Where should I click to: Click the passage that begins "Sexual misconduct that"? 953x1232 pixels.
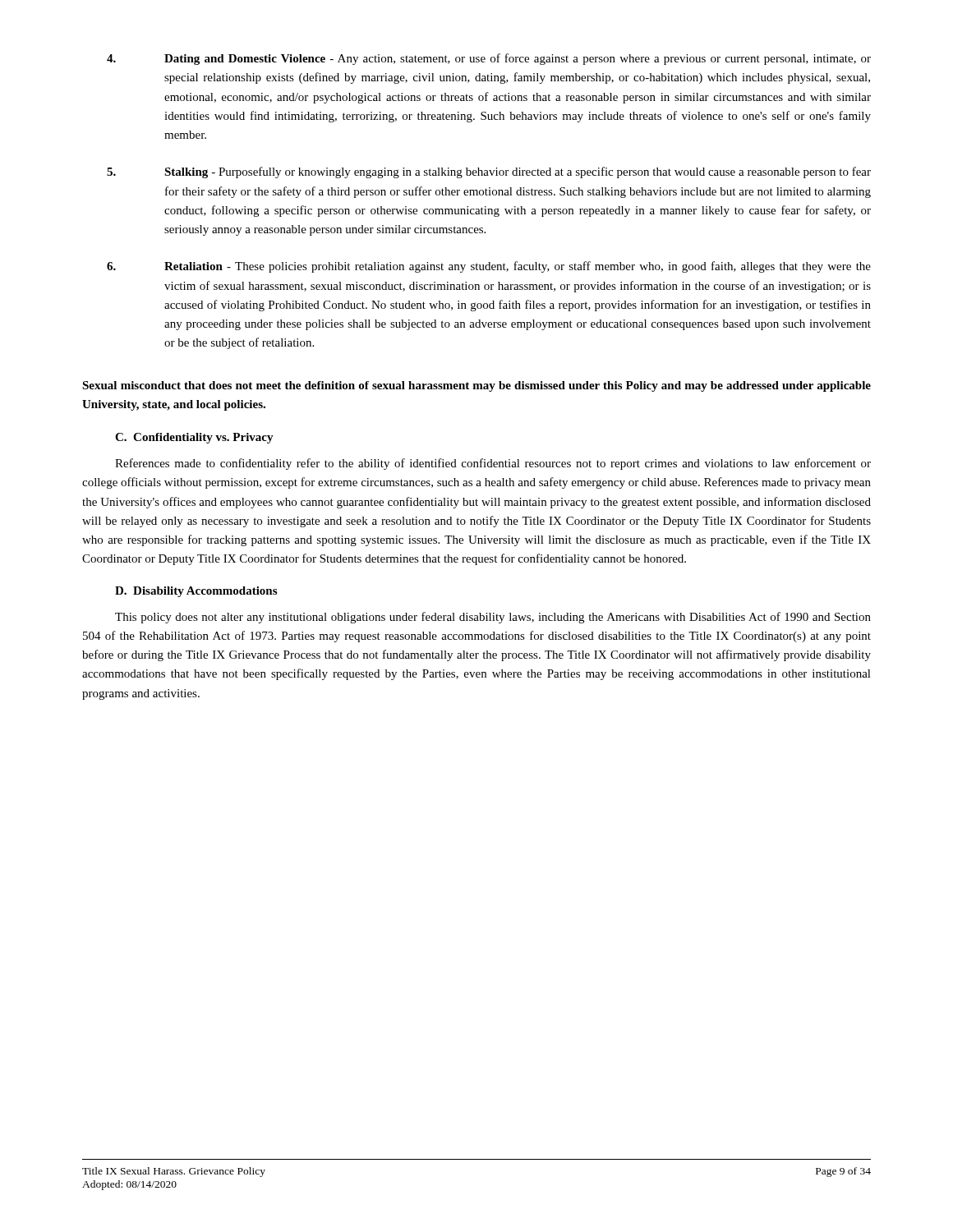tap(476, 394)
